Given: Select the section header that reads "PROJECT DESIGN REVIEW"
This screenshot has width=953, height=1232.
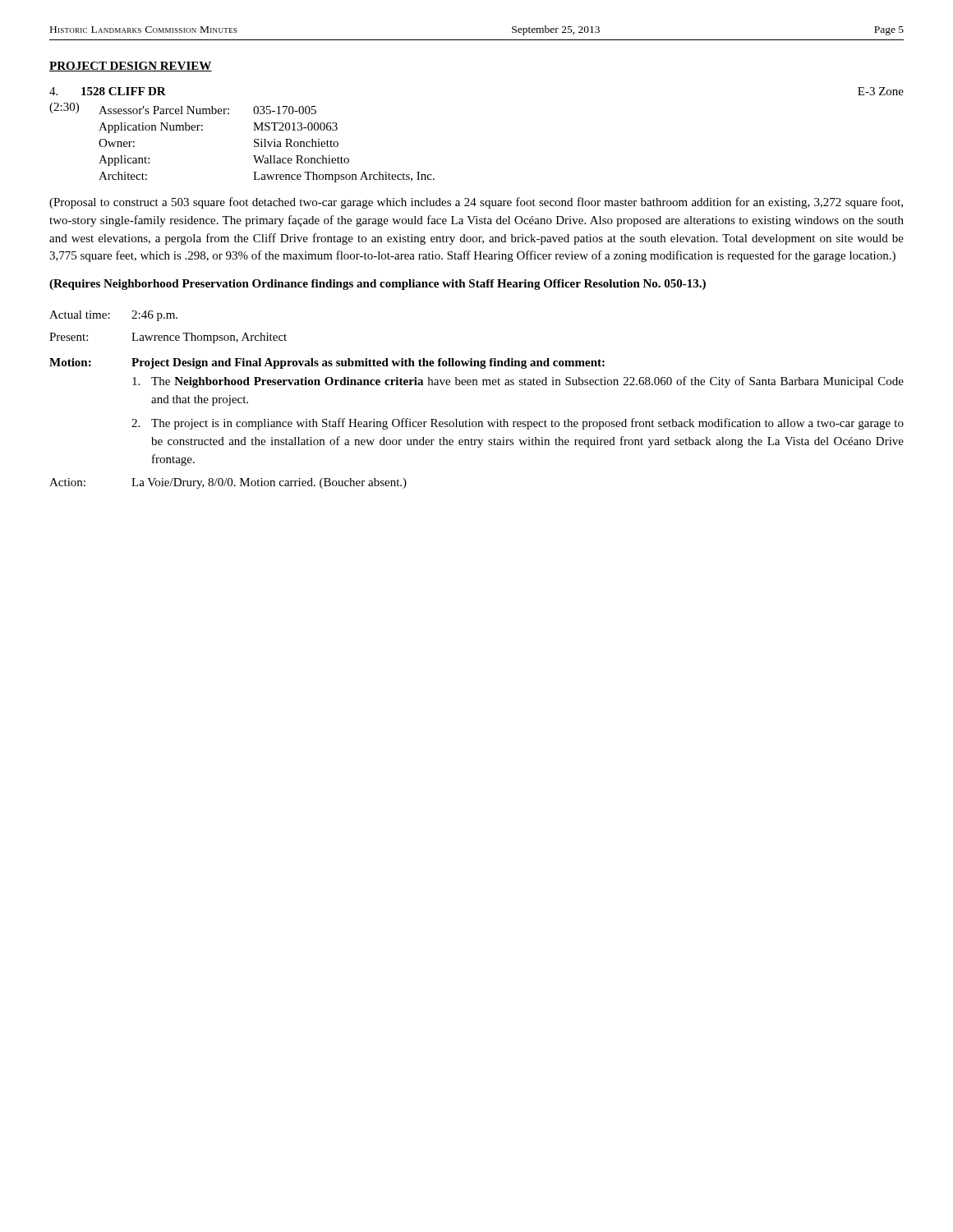Looking at the screenshot, I should pos(130,66).
